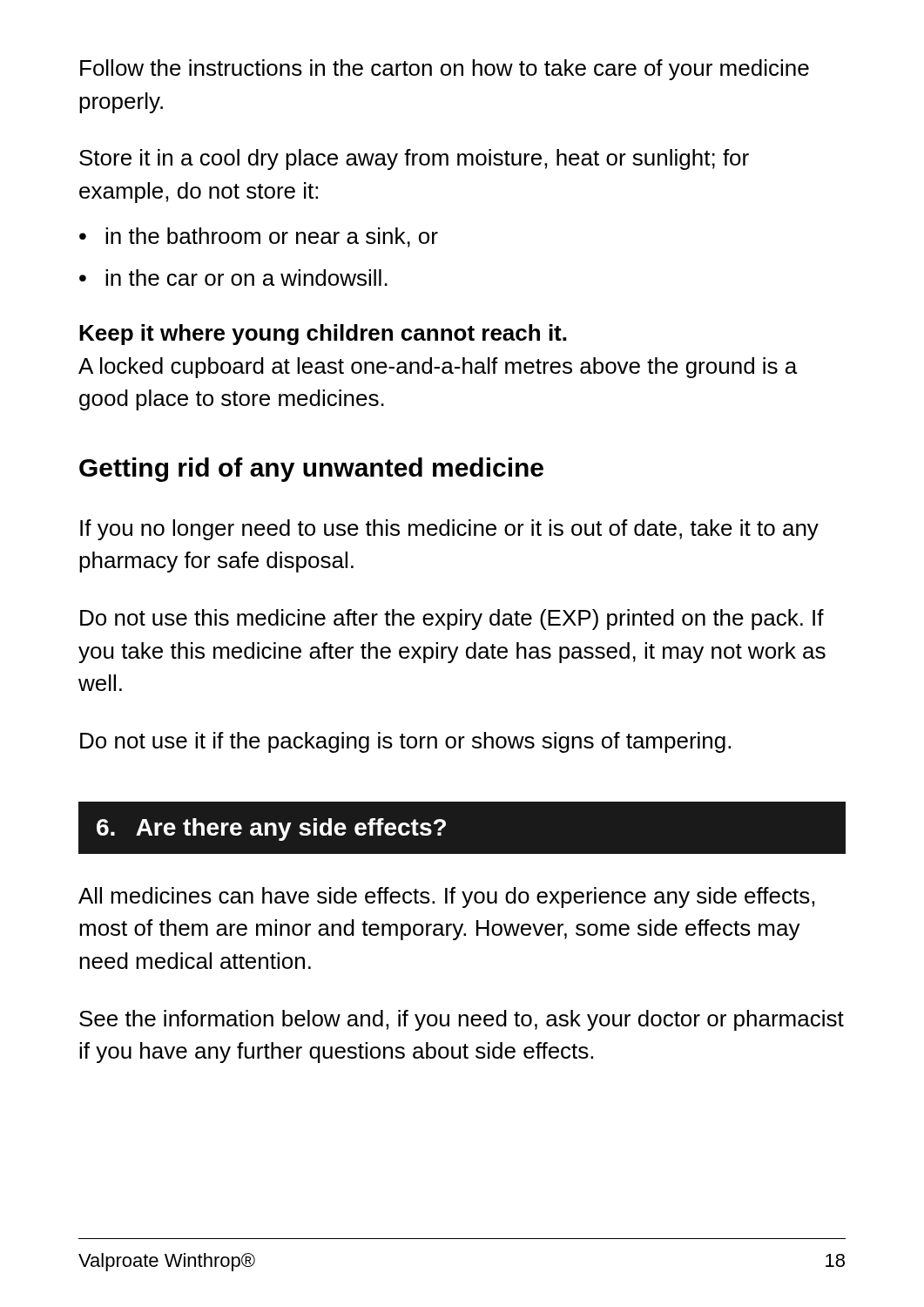Find the text block containing "Do not use it if the"
The height and width of the screenshot is (1307, 924).
click(406, 741)
